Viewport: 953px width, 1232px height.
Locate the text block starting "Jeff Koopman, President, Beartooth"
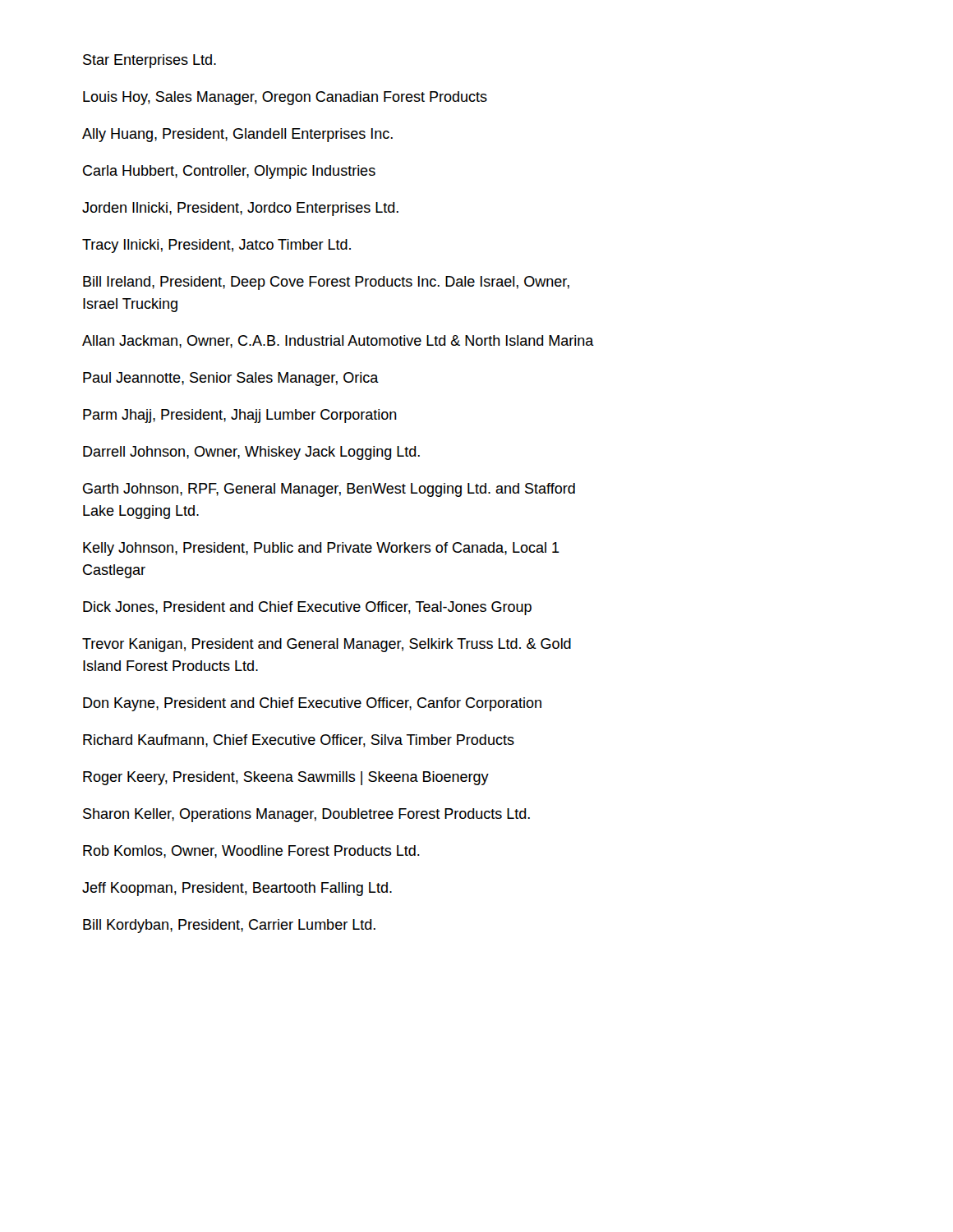coord(237,888)
